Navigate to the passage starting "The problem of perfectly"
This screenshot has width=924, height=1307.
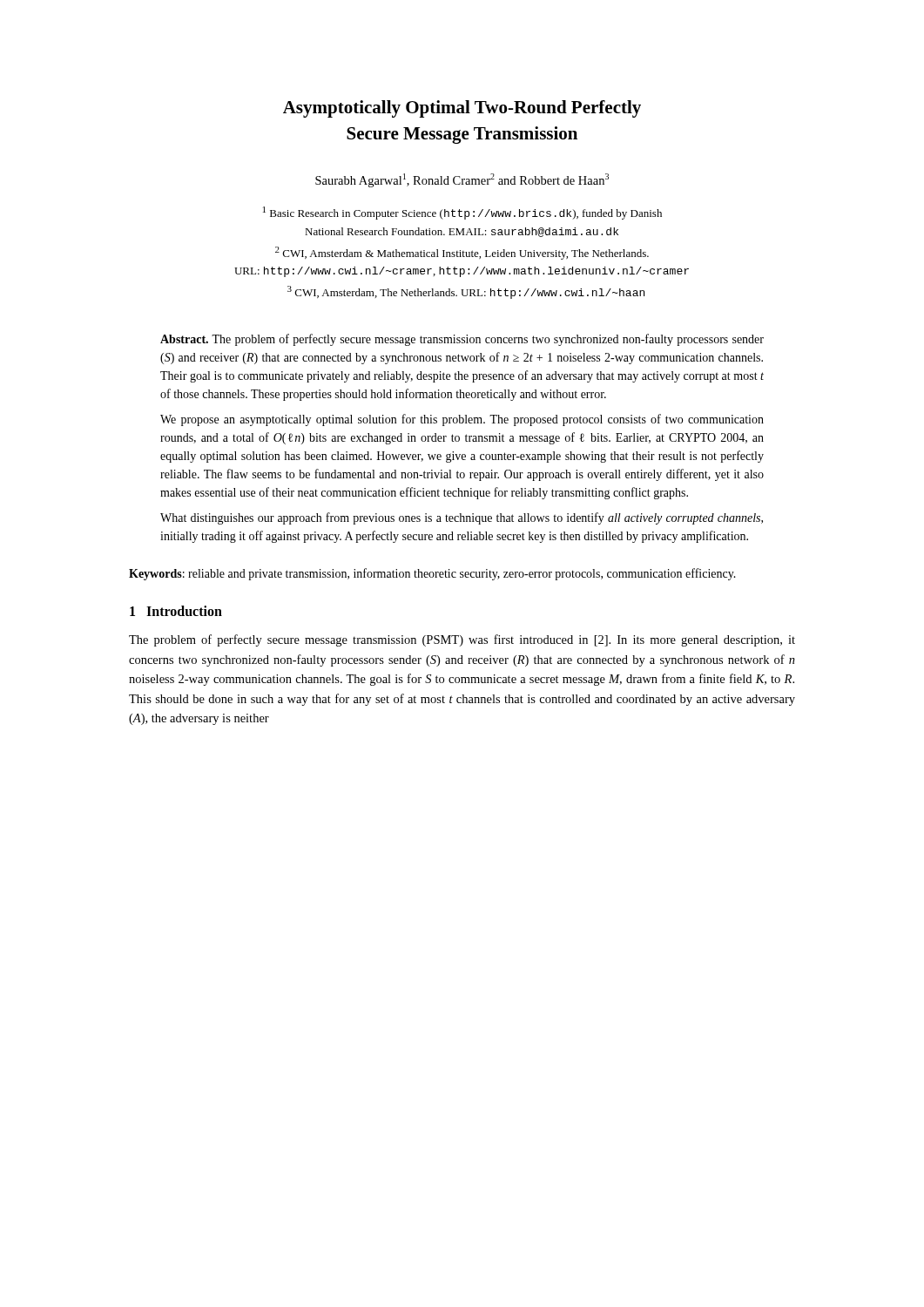(x=462, y=679)
